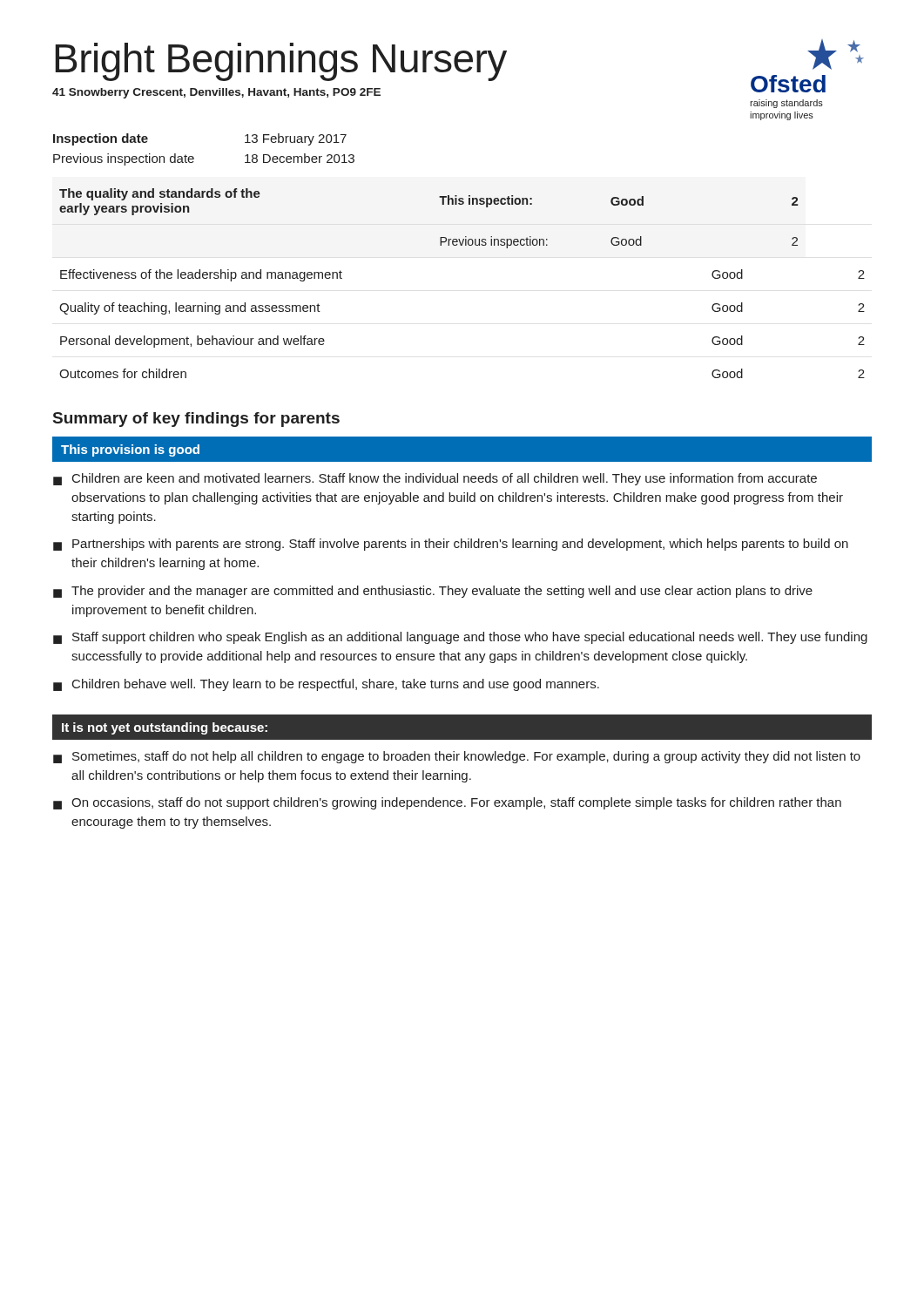
Task: Find the list item that reads "■ Sometimes, staff do"
Action: [462, 766]
